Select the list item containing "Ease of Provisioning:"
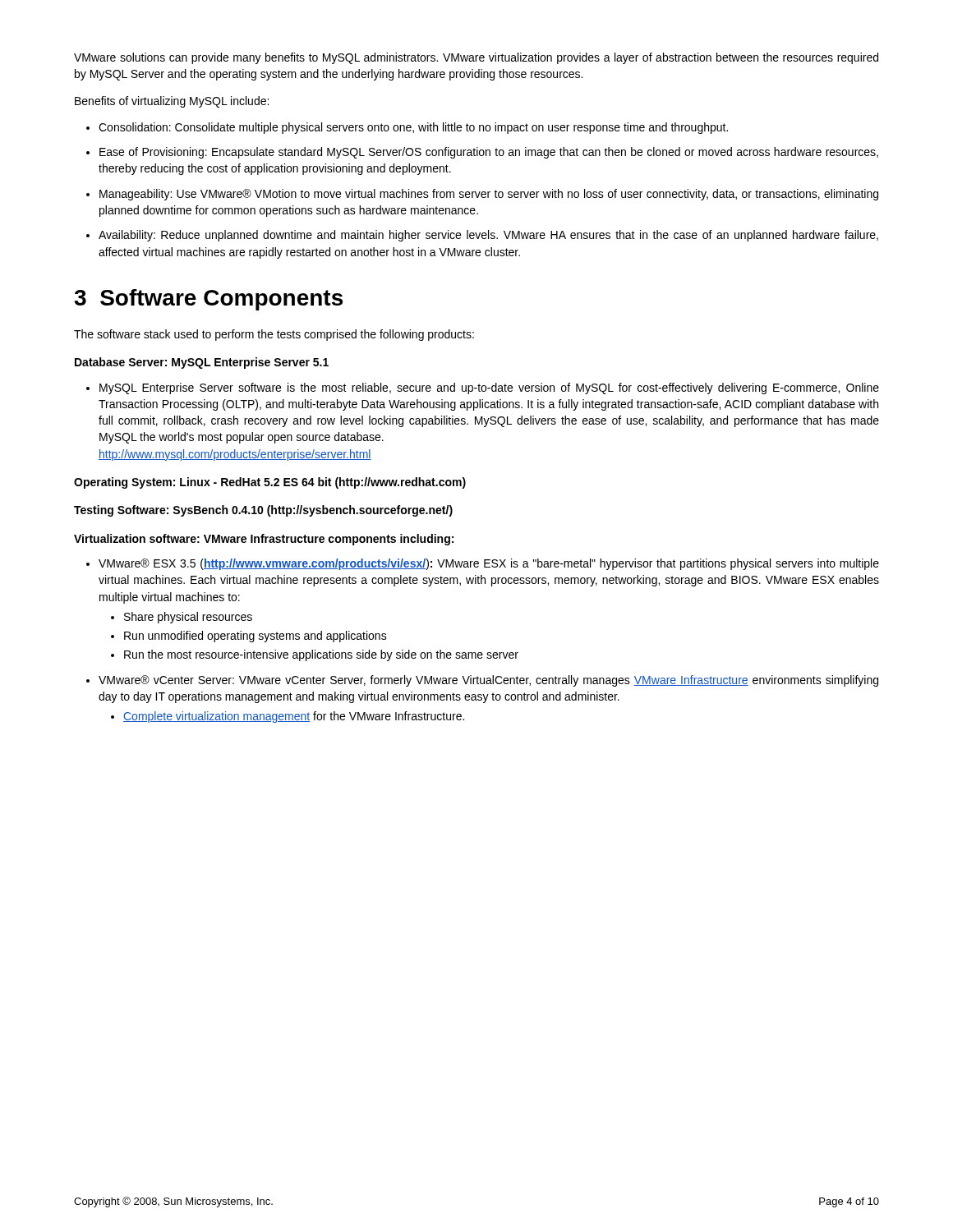This screenshot has height=1232, width=953. (x=489, y=161)
